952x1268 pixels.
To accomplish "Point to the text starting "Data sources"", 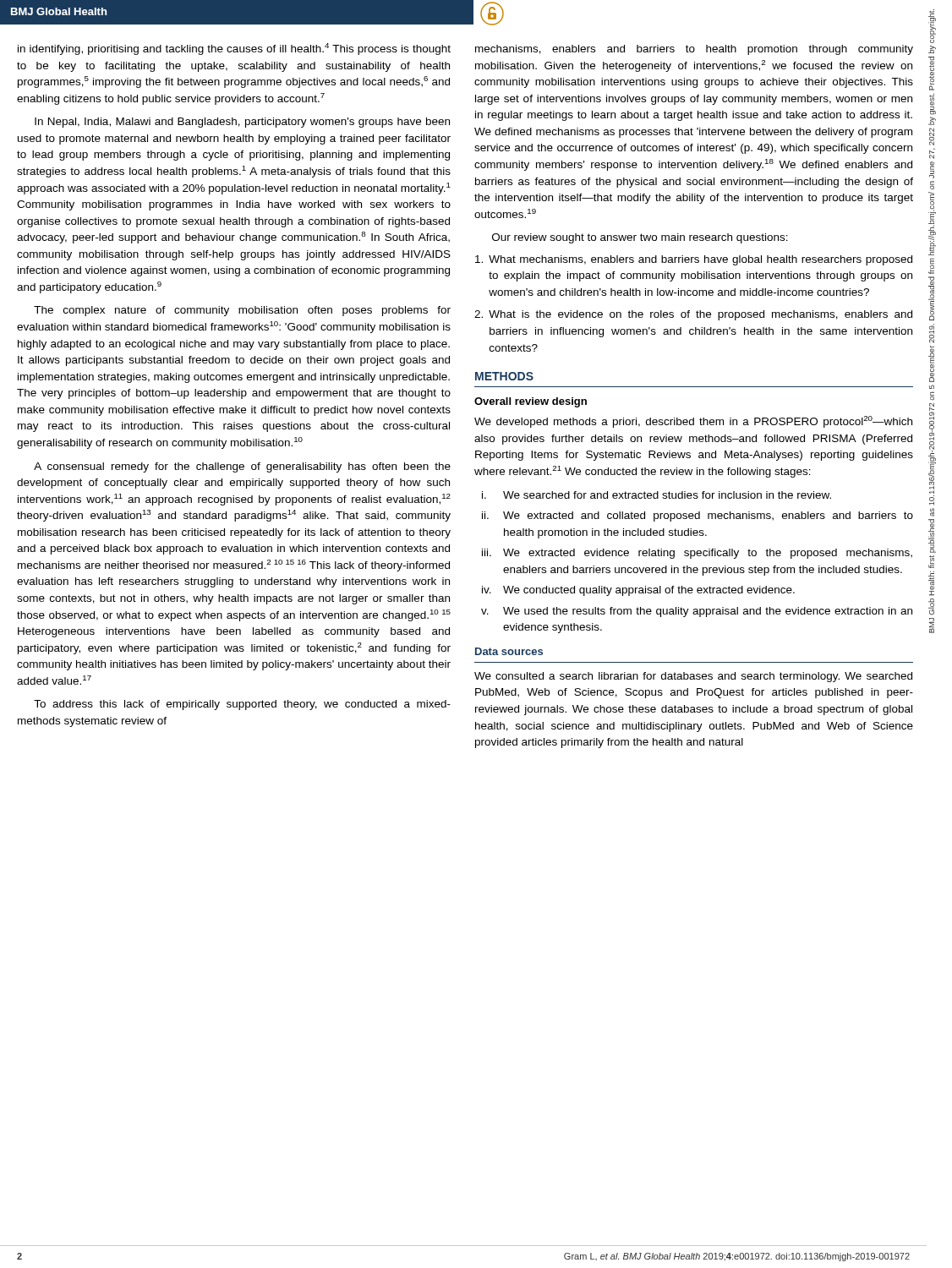I will point(694,653).
